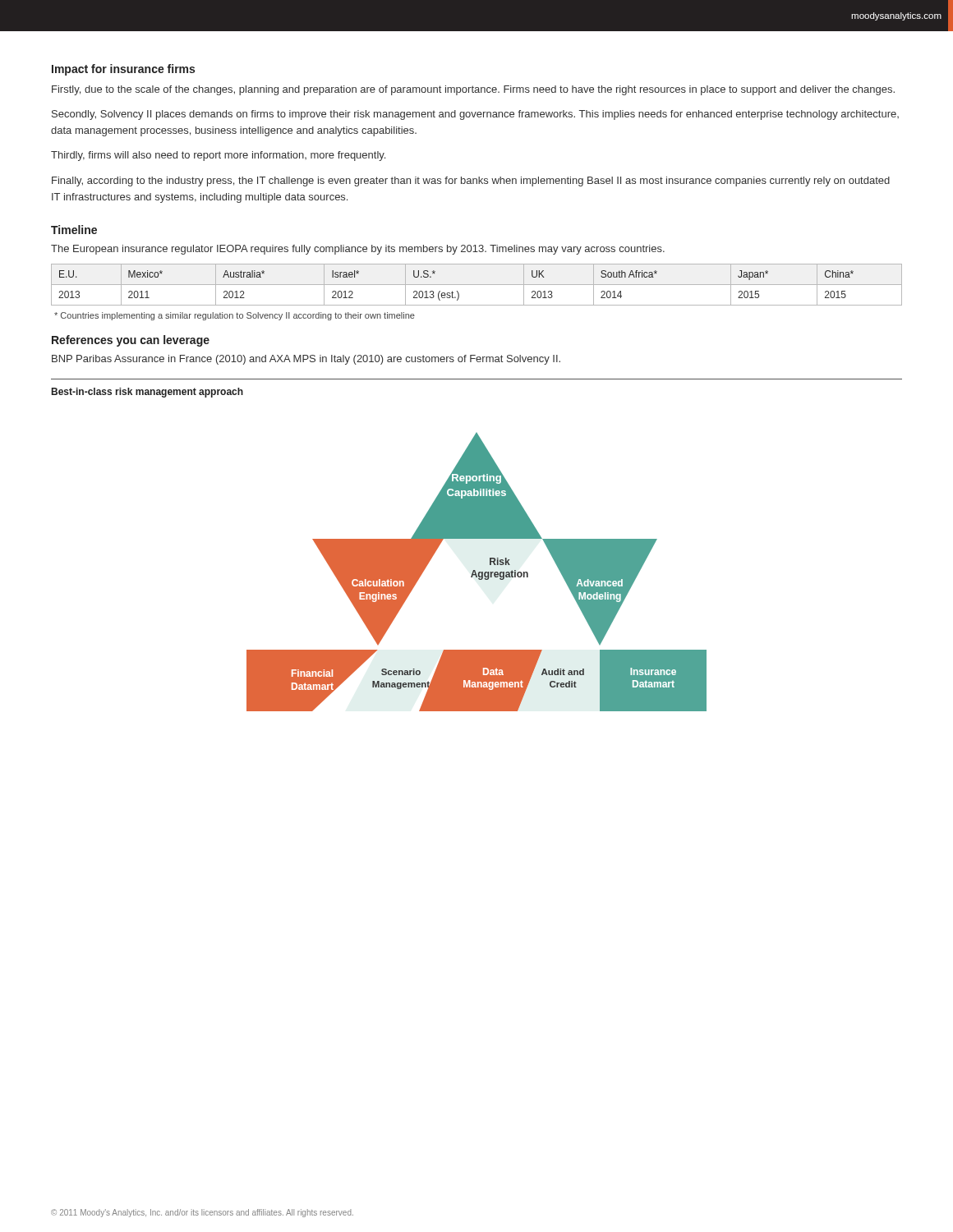Find the text block containing "Finally, according to the industry"

(x=470, y=188)
